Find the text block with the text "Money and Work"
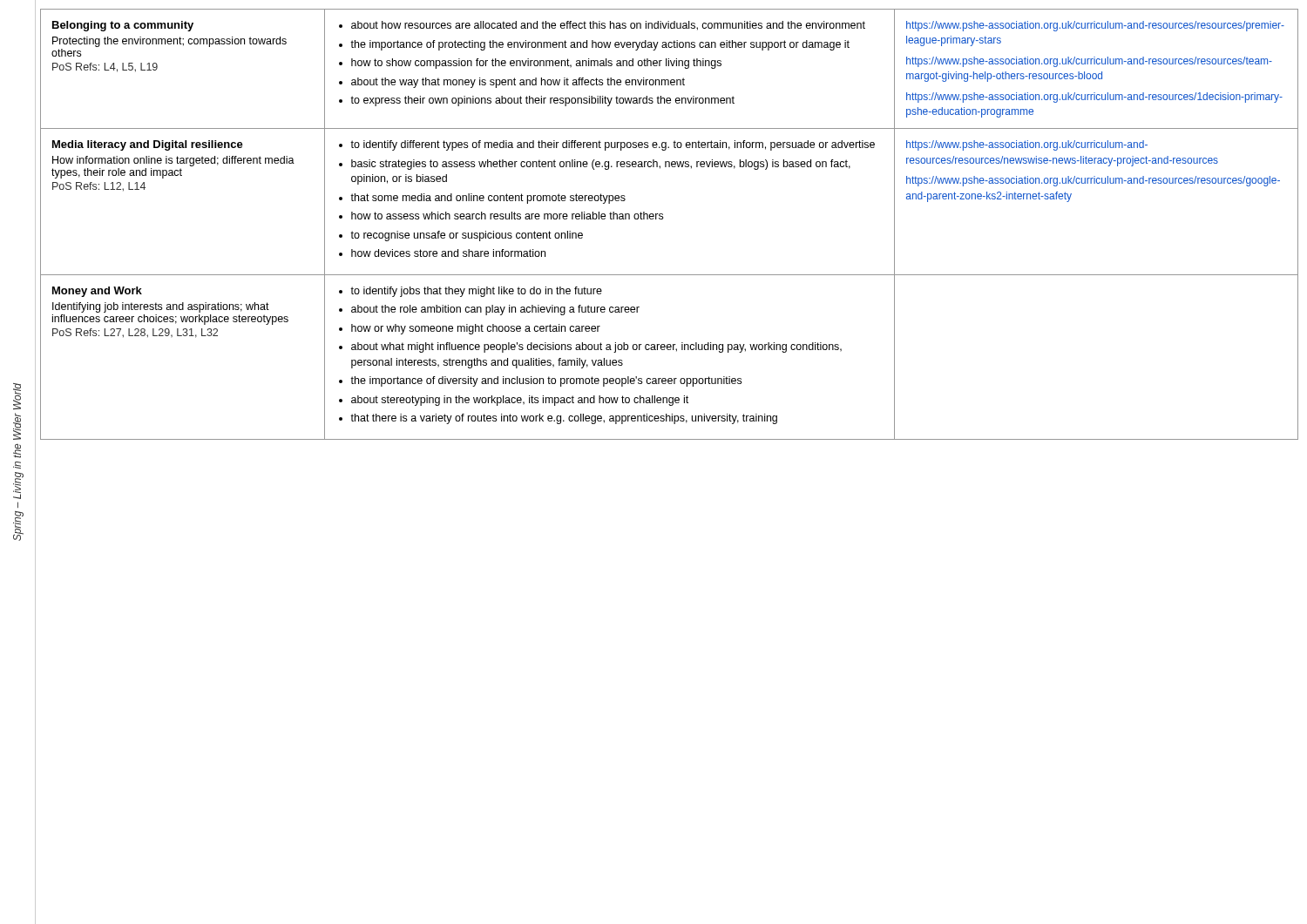Image resolution: width=1307 pixels, height=924 pixels. point(182,311)
